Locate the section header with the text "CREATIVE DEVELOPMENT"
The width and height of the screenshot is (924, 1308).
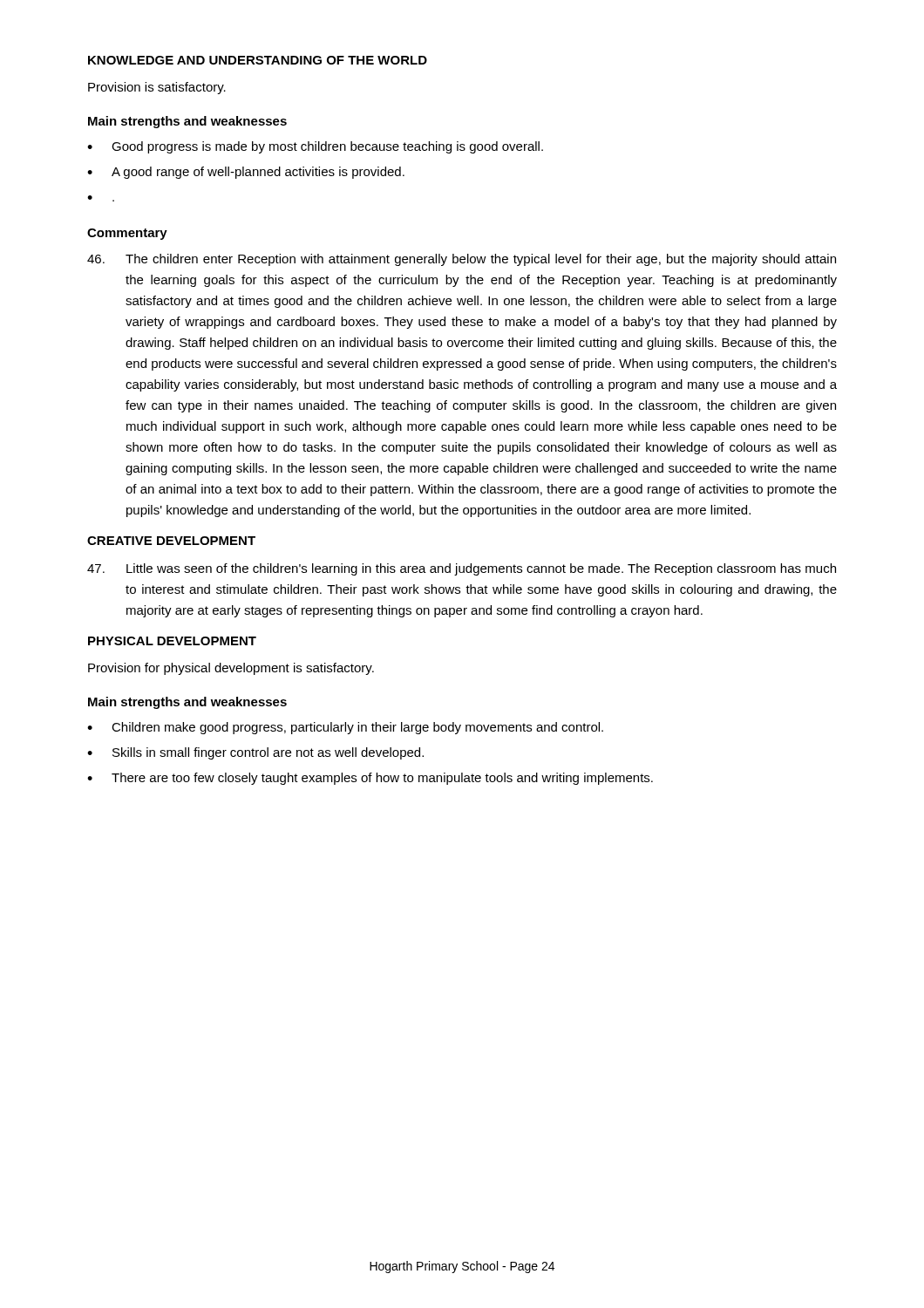[171, 540]
